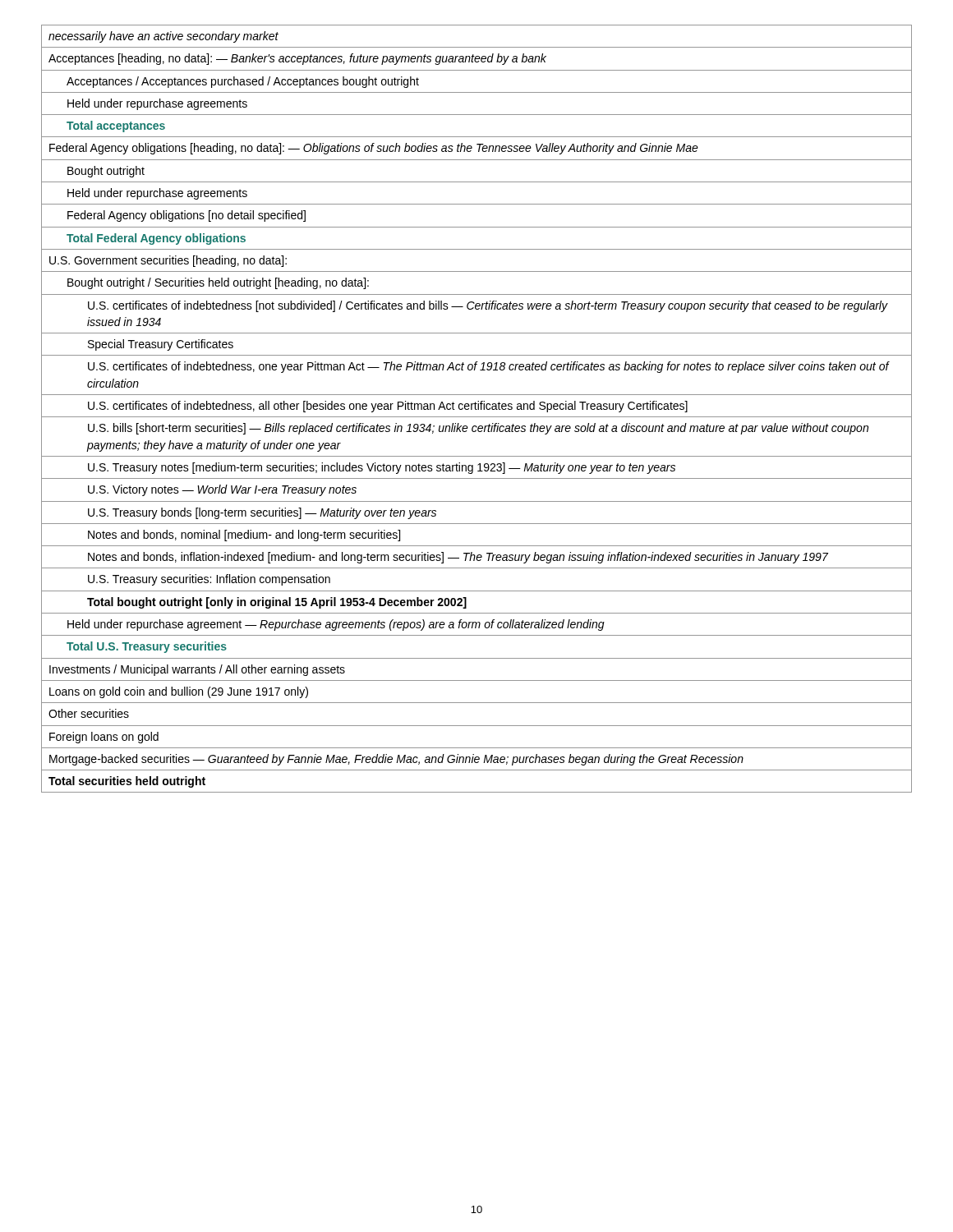Locate the text starting "Notes and bonds, nominal [medium- and"
Screen dimensions: 1232x953
pyautogui.click(x=244, y=535)
